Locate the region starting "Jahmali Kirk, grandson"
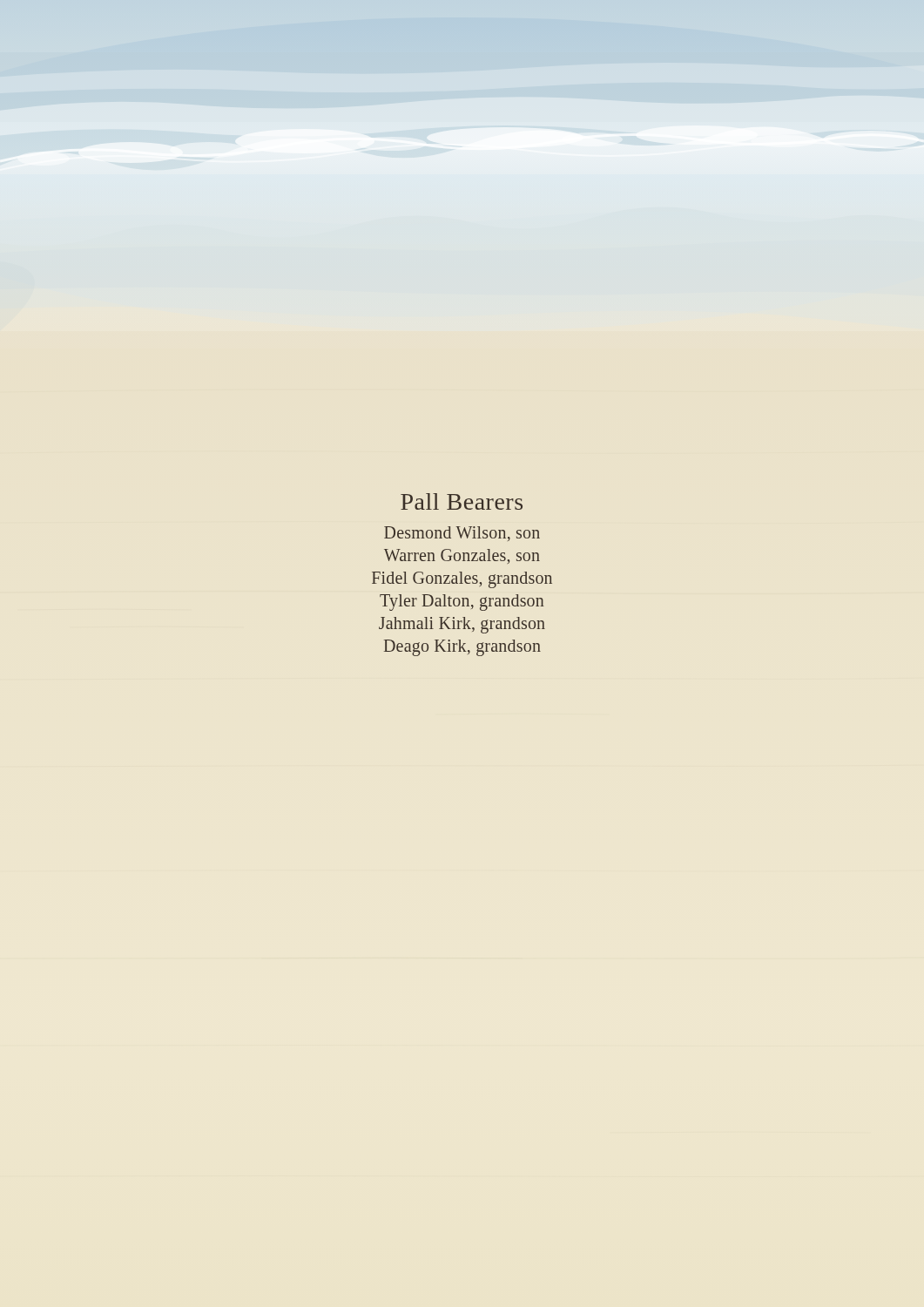The image size is (924, 1307). (462, 623)
